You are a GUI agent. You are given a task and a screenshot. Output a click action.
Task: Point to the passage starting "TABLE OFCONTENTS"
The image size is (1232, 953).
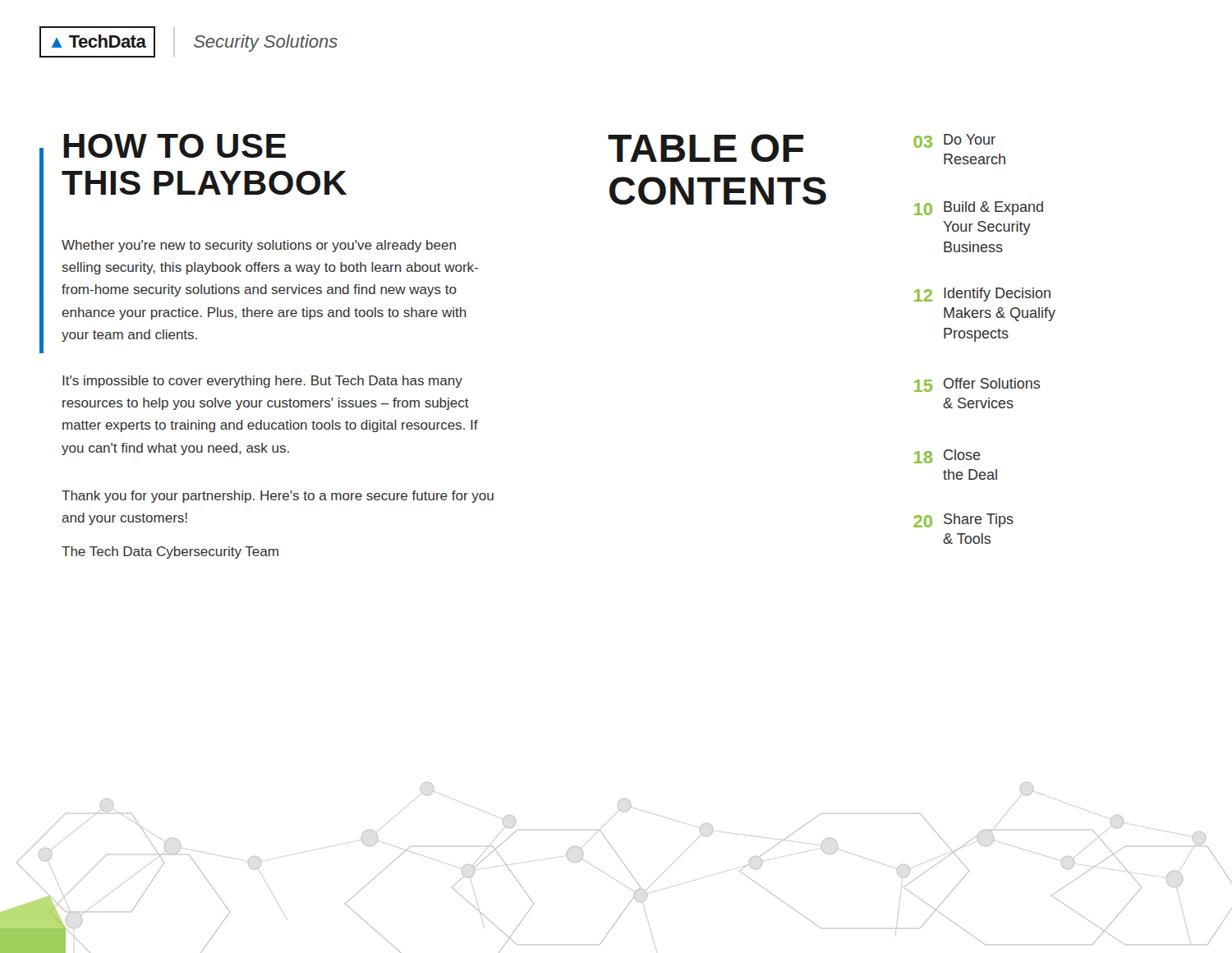(731, 170)
